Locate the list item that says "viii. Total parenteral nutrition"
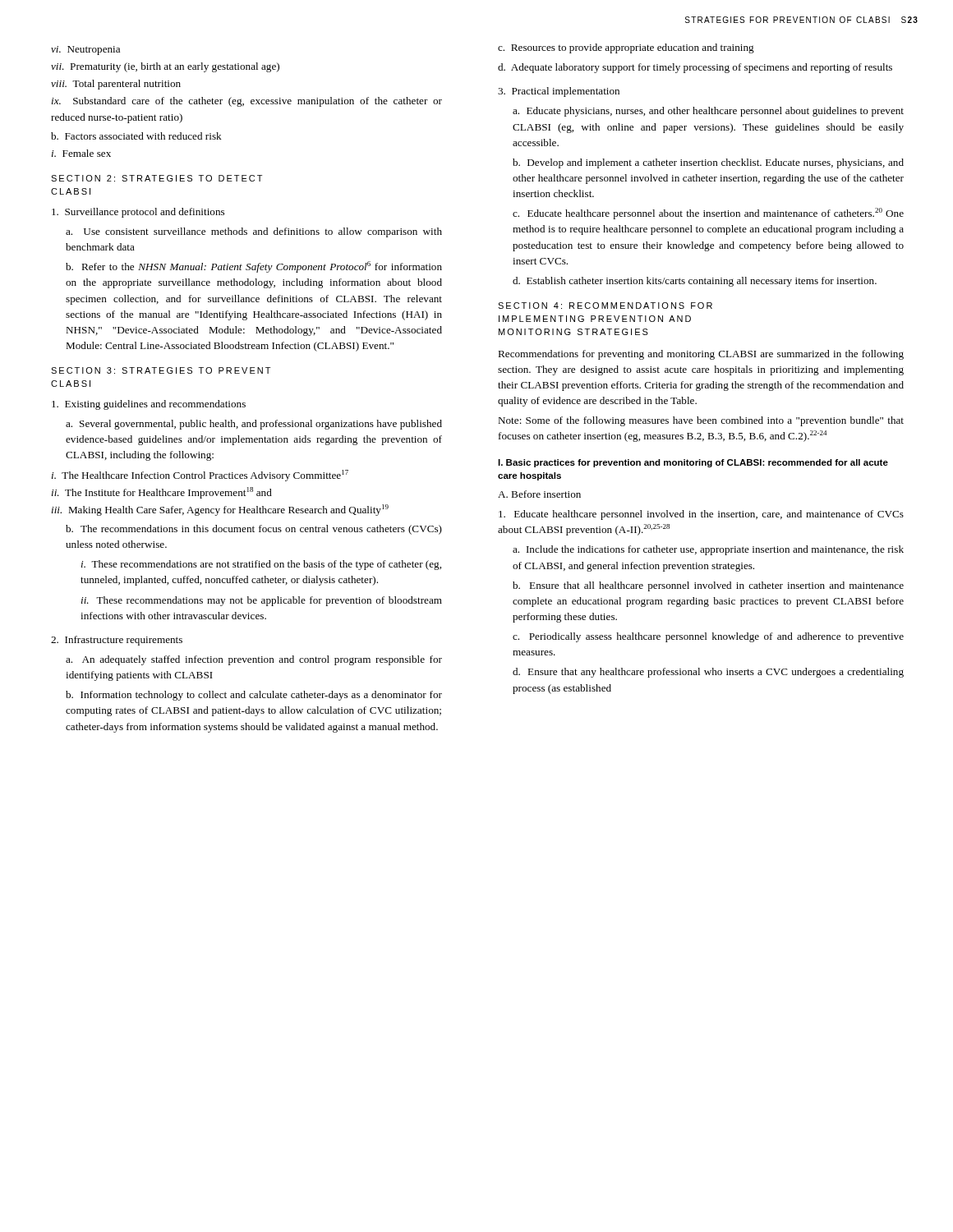The image size is (953, 1232). click(116, 84)
